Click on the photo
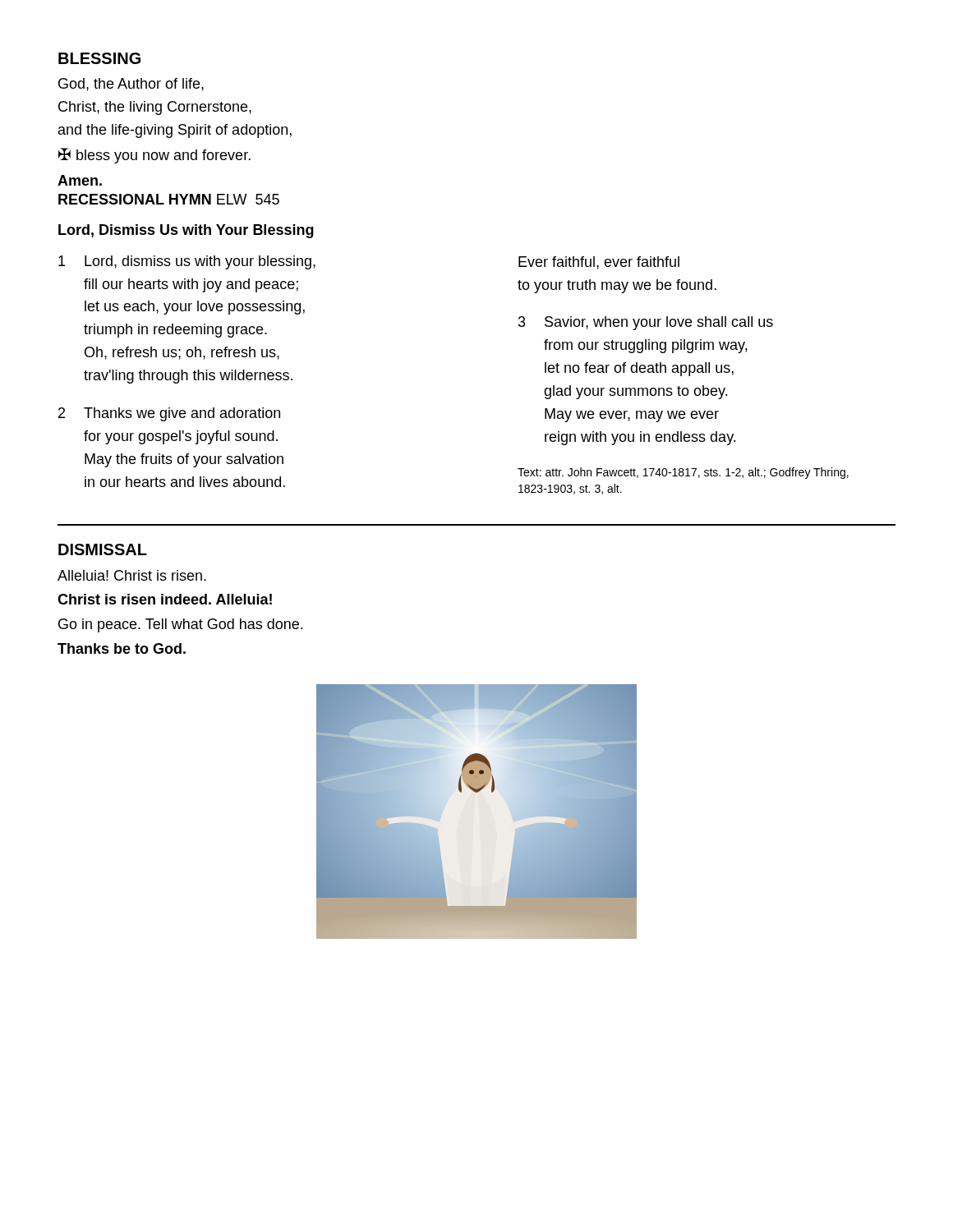The height and width of the screenshot is (1232, 953). [476, 812]
